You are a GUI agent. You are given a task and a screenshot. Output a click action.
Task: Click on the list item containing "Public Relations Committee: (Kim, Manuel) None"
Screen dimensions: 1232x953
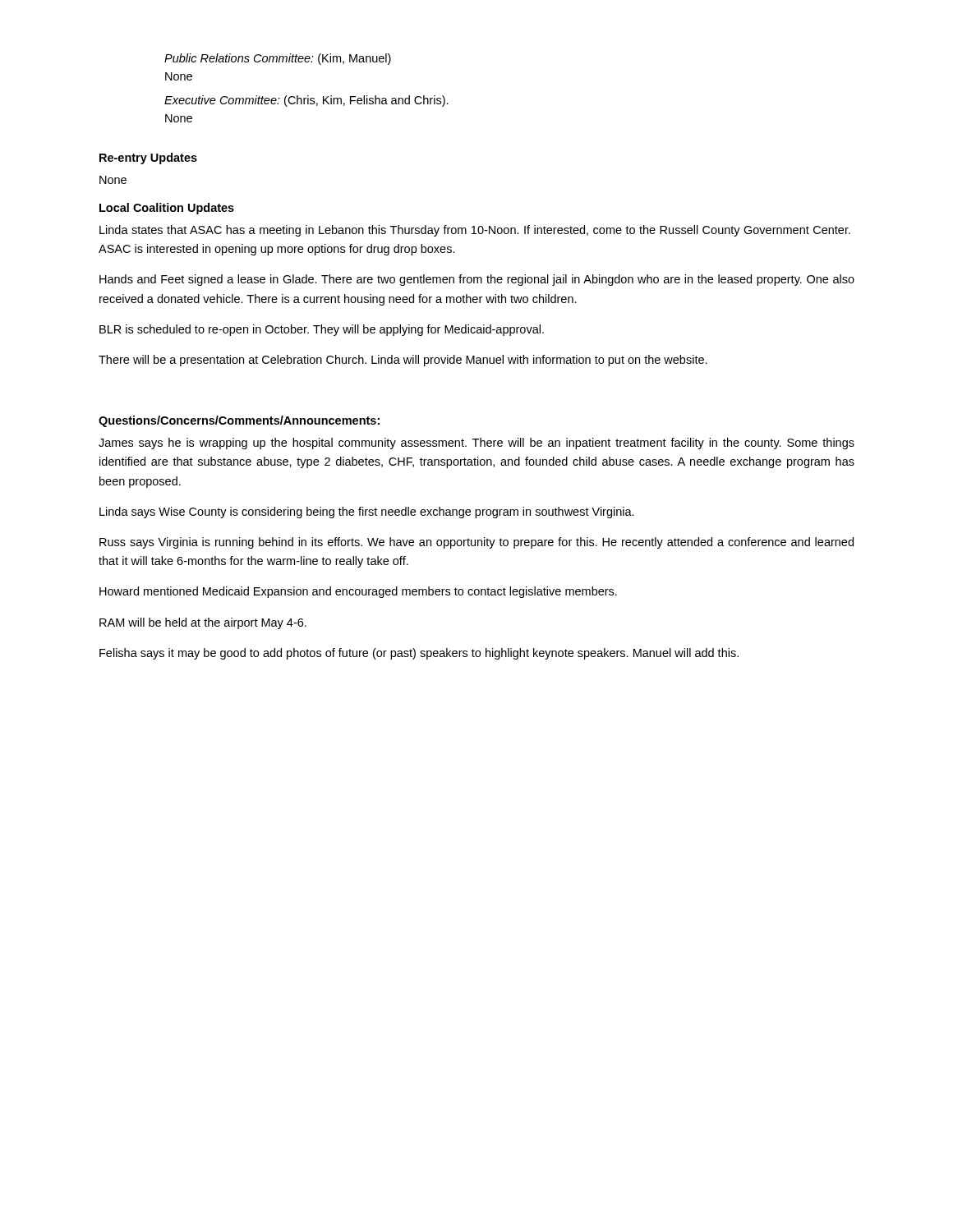pyautogui.click(x=278, y=68)
